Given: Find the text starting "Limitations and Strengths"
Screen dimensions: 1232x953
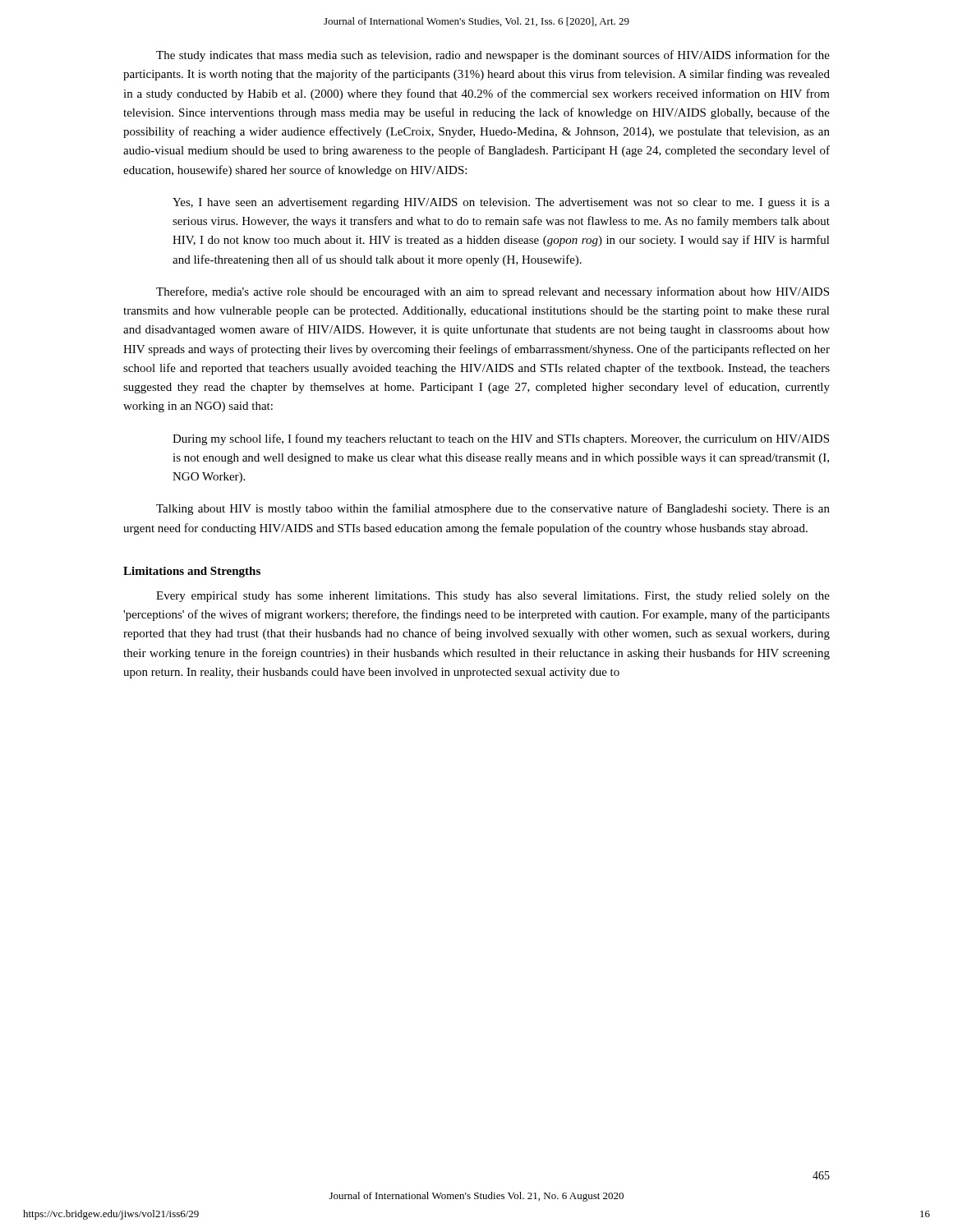Looking at the screenshot, I should point(192,571).
